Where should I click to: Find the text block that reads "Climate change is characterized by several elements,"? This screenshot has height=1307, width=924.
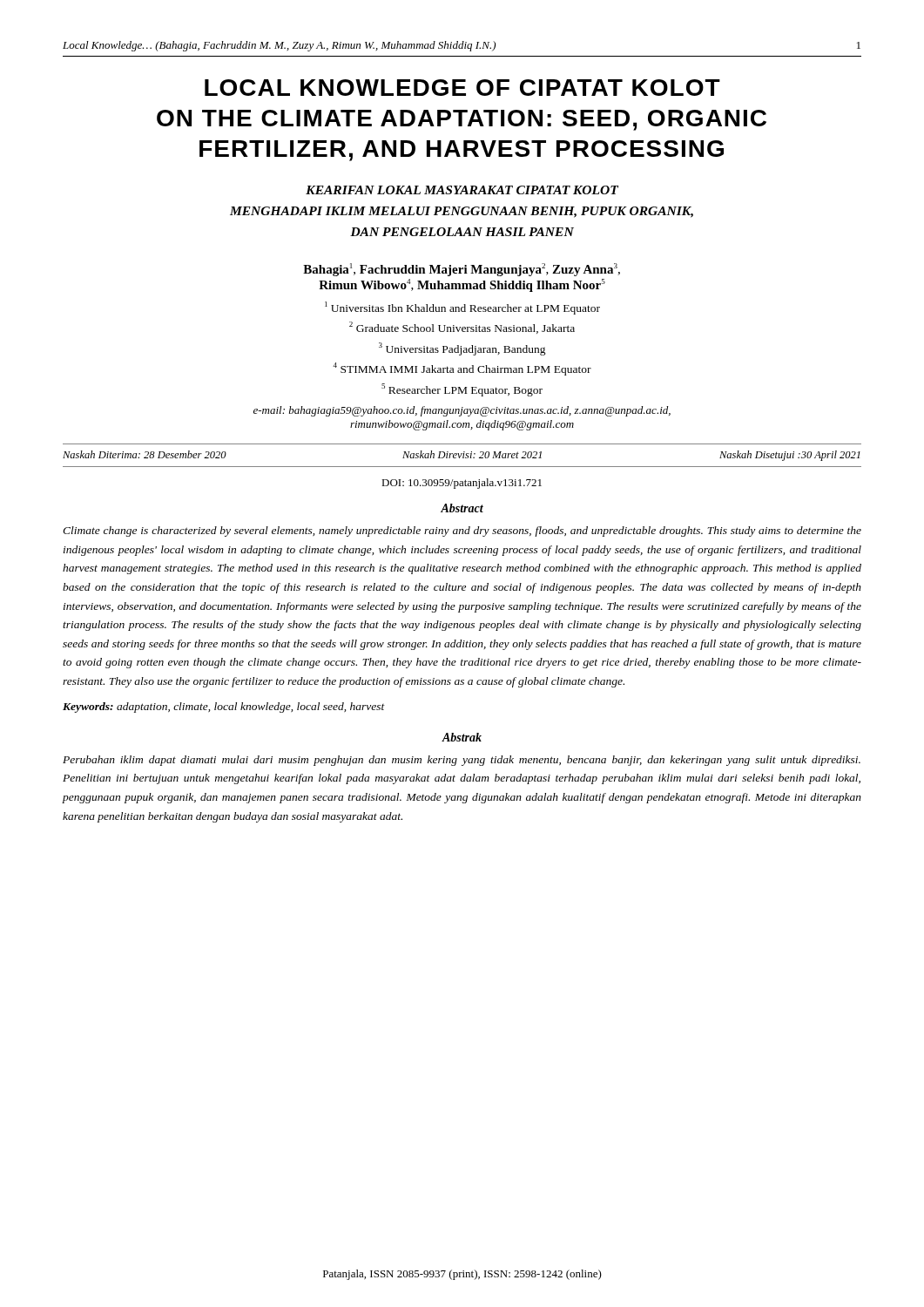pos(462,606)
